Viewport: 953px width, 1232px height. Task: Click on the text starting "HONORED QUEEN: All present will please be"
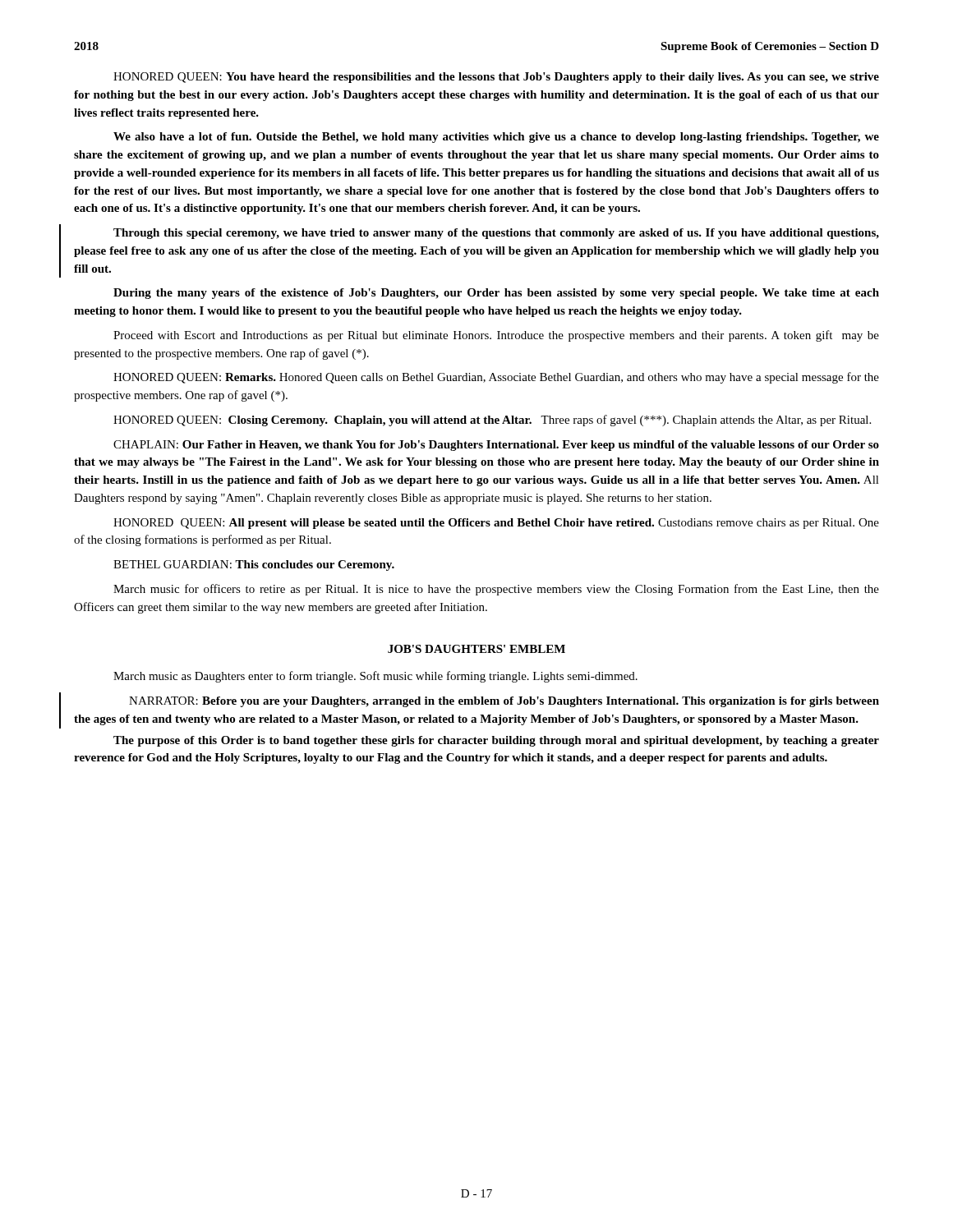pyautogui.click(x=476, y=531)
